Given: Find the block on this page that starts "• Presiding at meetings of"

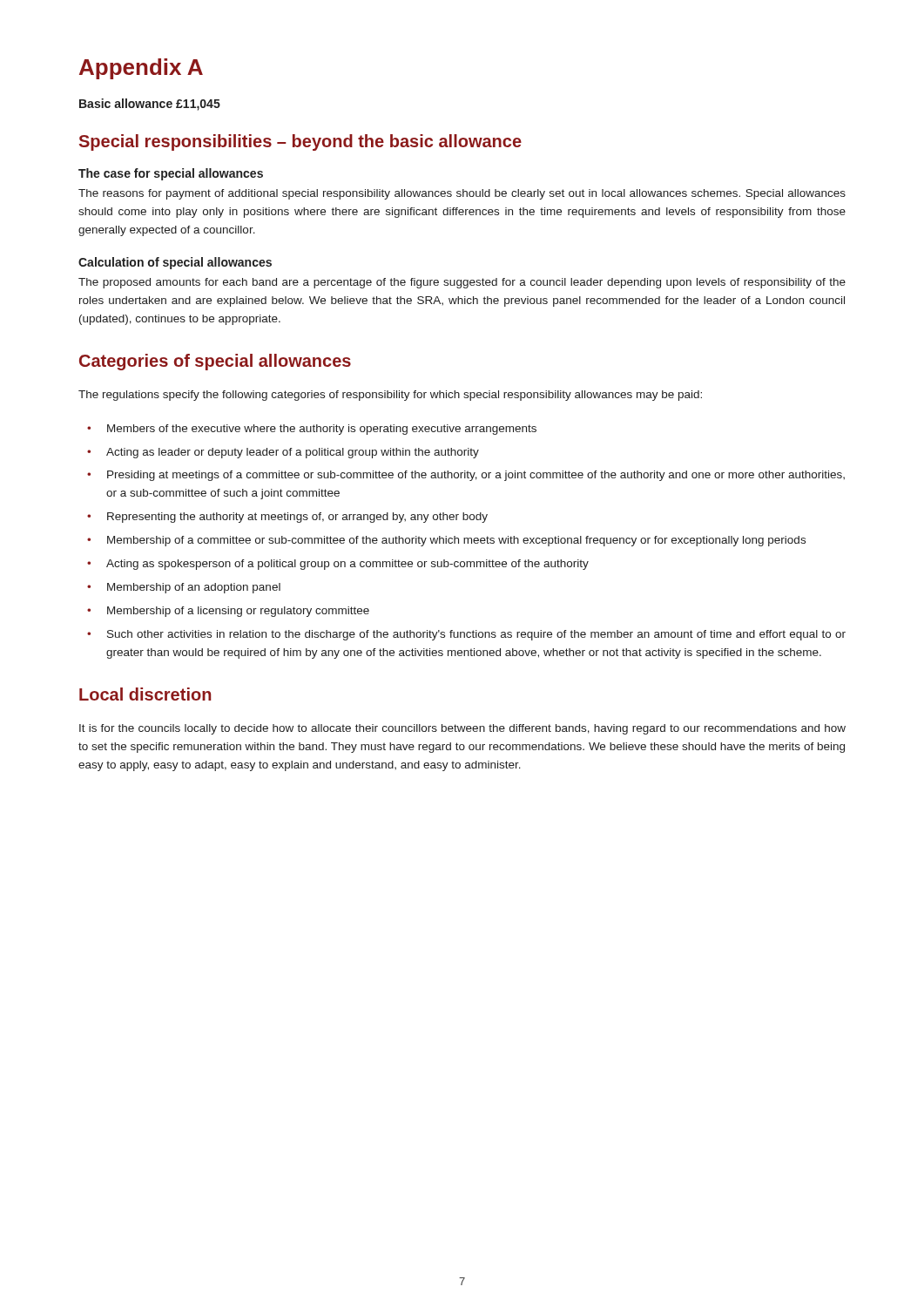Looking at the screenshot, I should [x=462, y=485].
